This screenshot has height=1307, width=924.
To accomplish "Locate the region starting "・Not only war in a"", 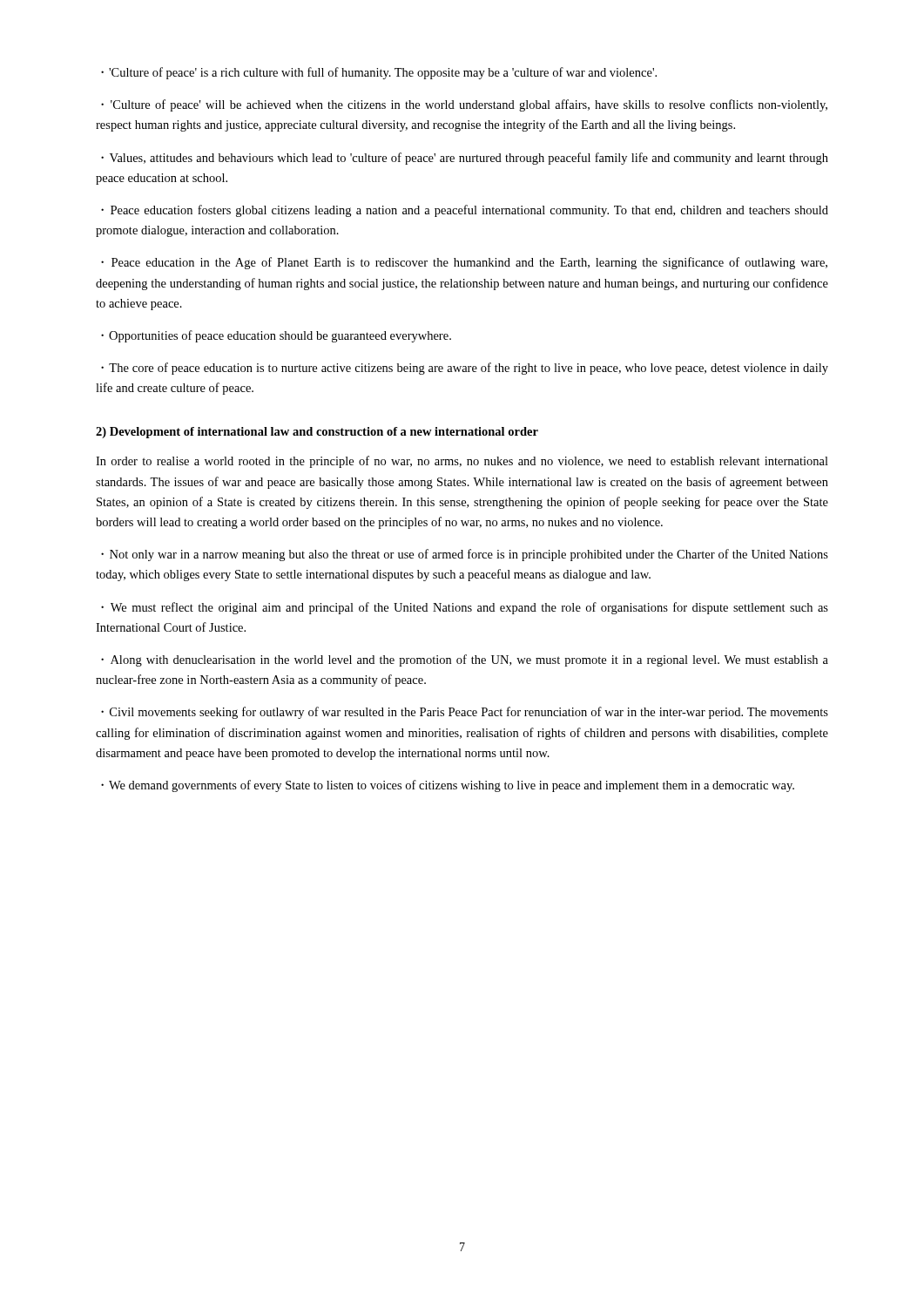I will click(x=462, y=564).
